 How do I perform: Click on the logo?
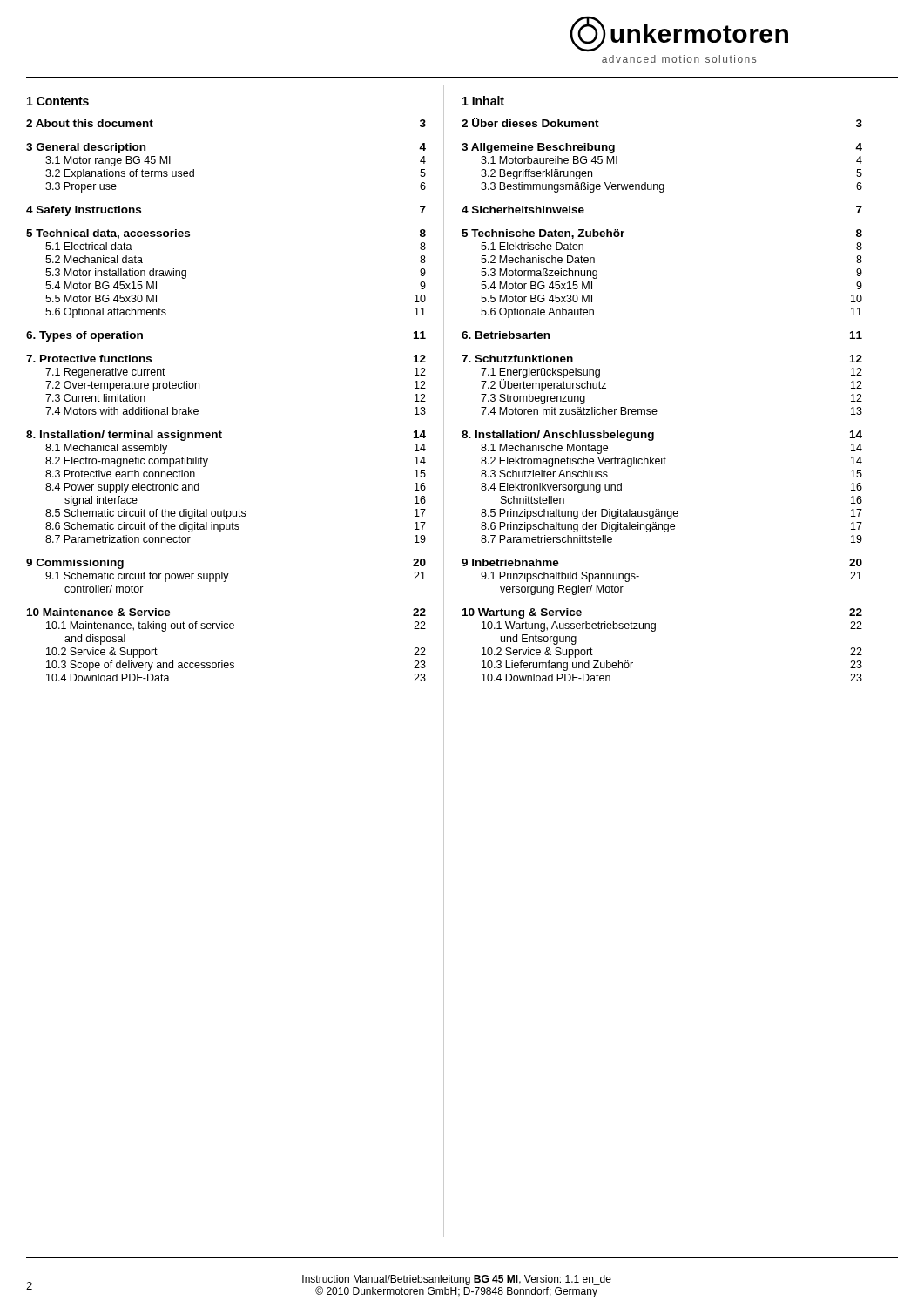(x=680, y=41)
